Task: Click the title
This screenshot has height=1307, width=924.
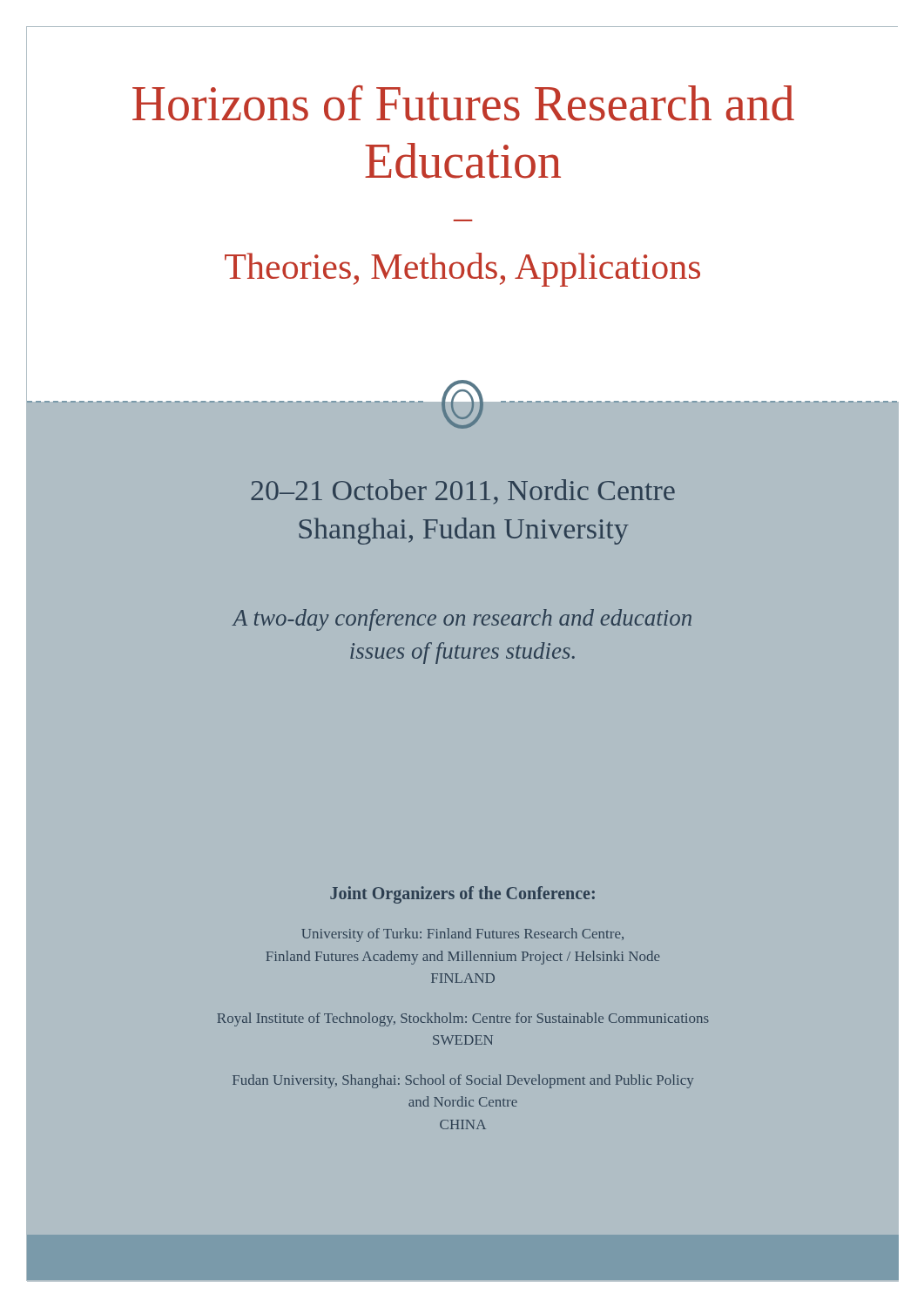Action: (463, 181)
